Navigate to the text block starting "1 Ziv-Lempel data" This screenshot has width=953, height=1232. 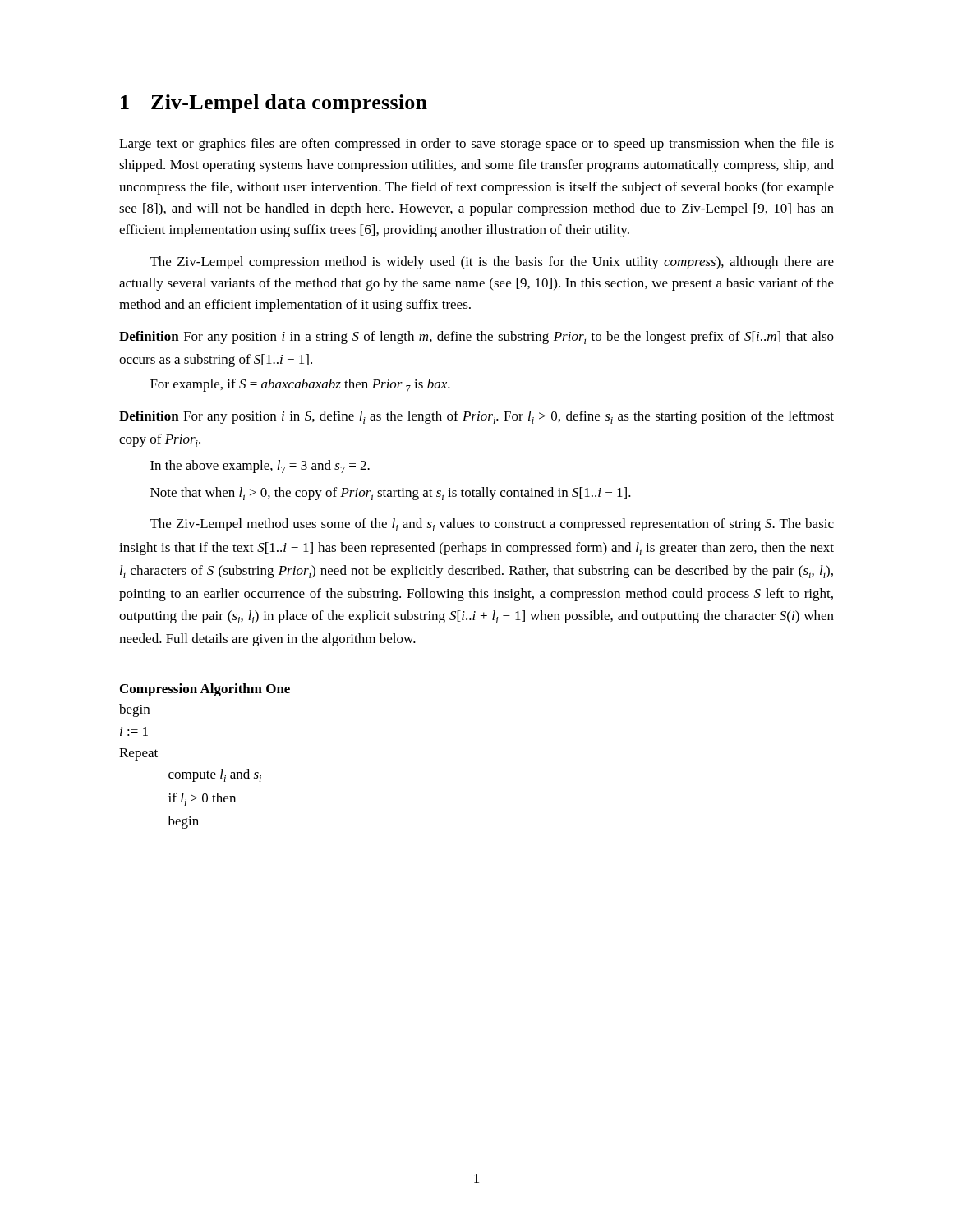[274, 104]
